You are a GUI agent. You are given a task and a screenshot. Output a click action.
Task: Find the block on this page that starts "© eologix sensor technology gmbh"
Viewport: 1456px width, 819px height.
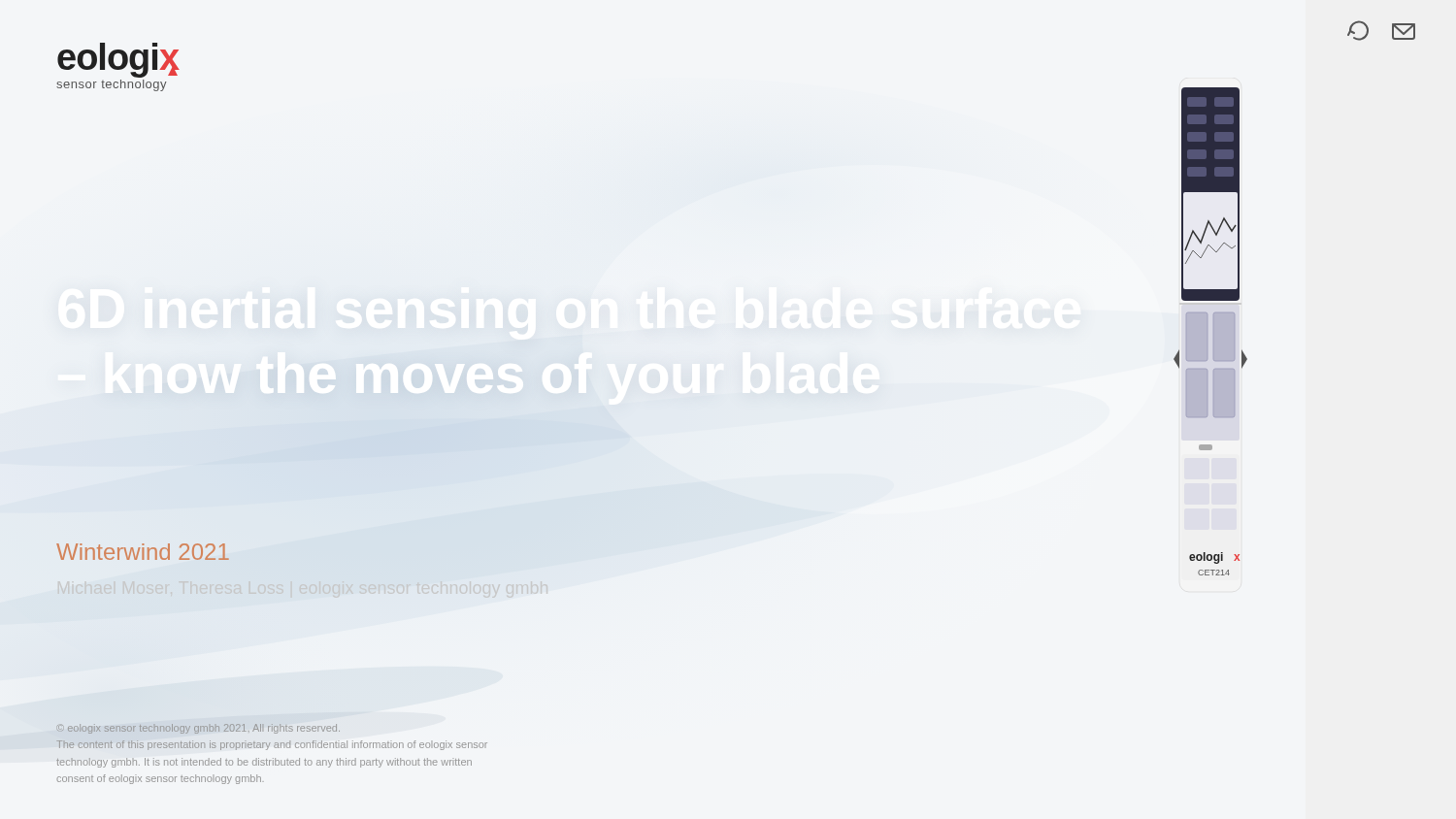coord(272,753)
